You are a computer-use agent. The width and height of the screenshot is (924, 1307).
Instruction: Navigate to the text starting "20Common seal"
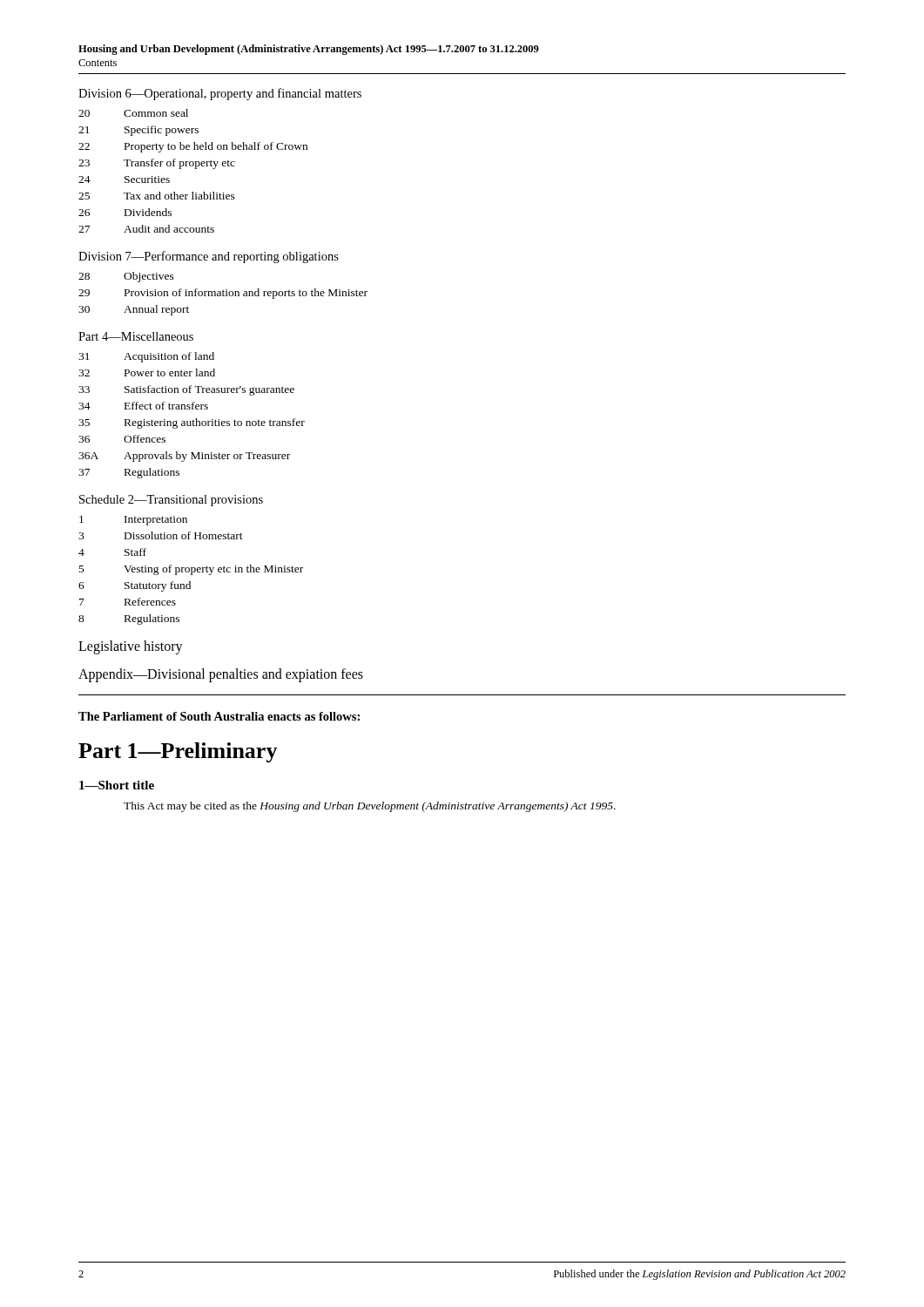[134, 113]
